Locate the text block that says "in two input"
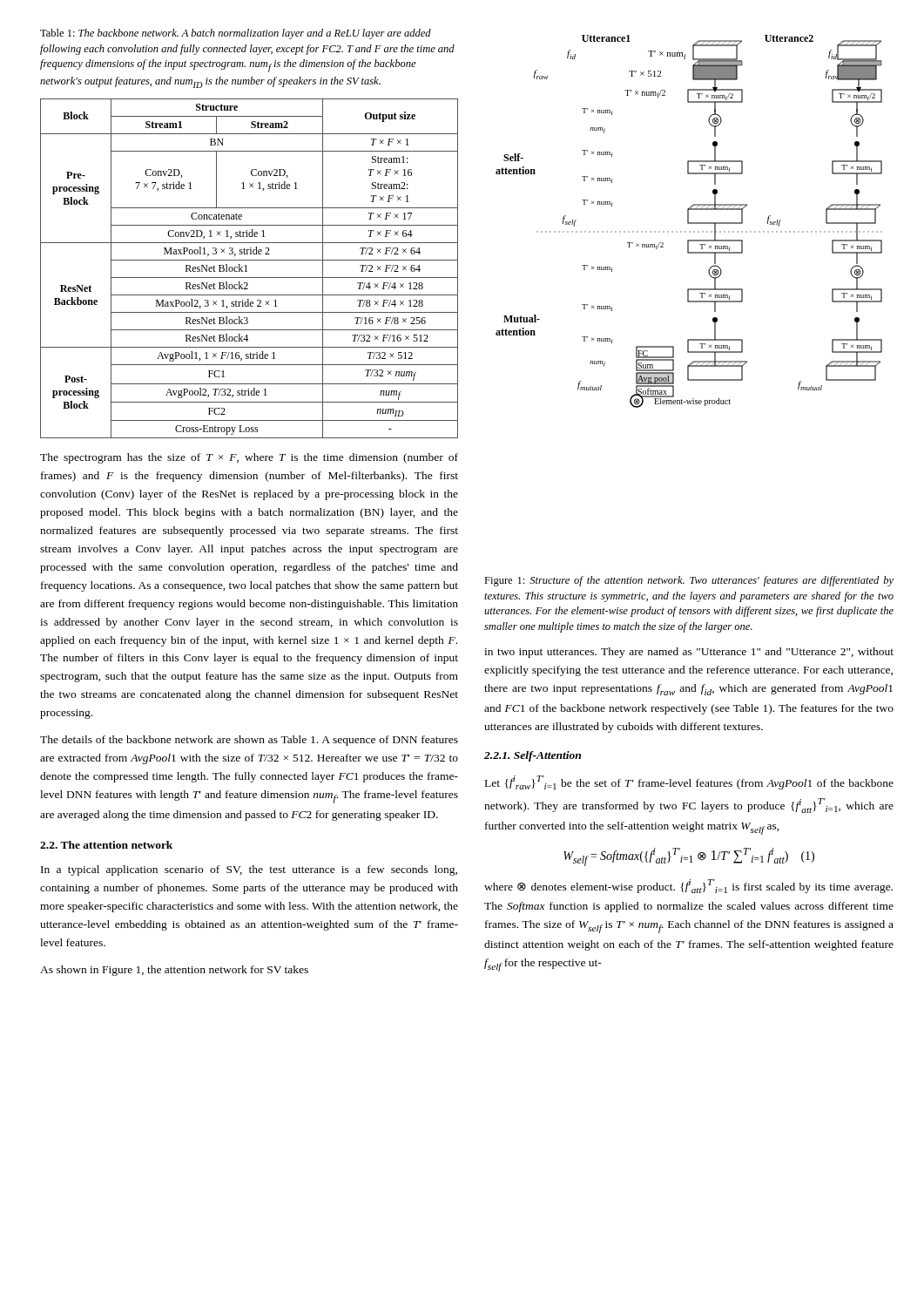The width and height of the screenshot is (924, 1307). click(689, 689)
